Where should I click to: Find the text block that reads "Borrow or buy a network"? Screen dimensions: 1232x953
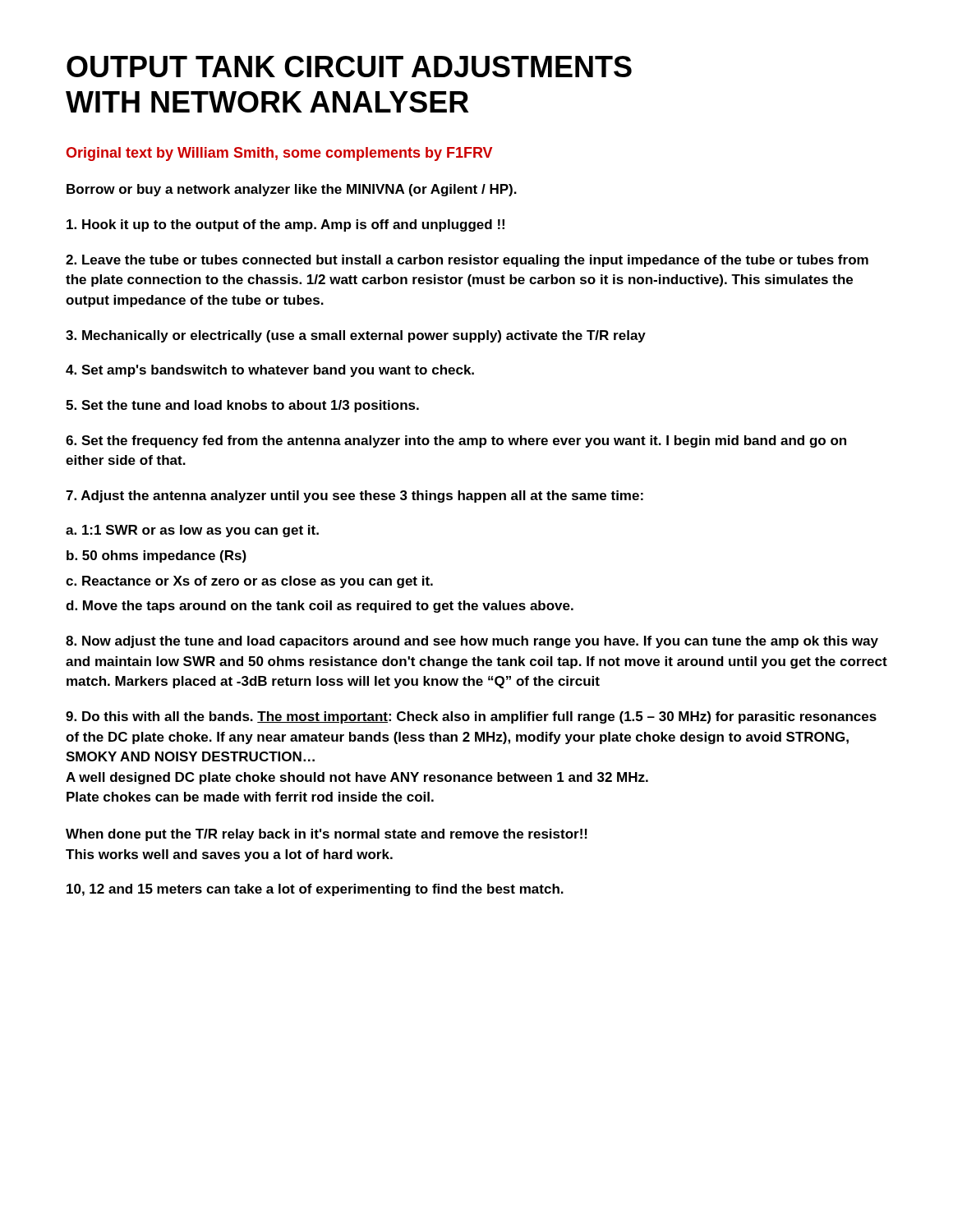tap(291, 190)
